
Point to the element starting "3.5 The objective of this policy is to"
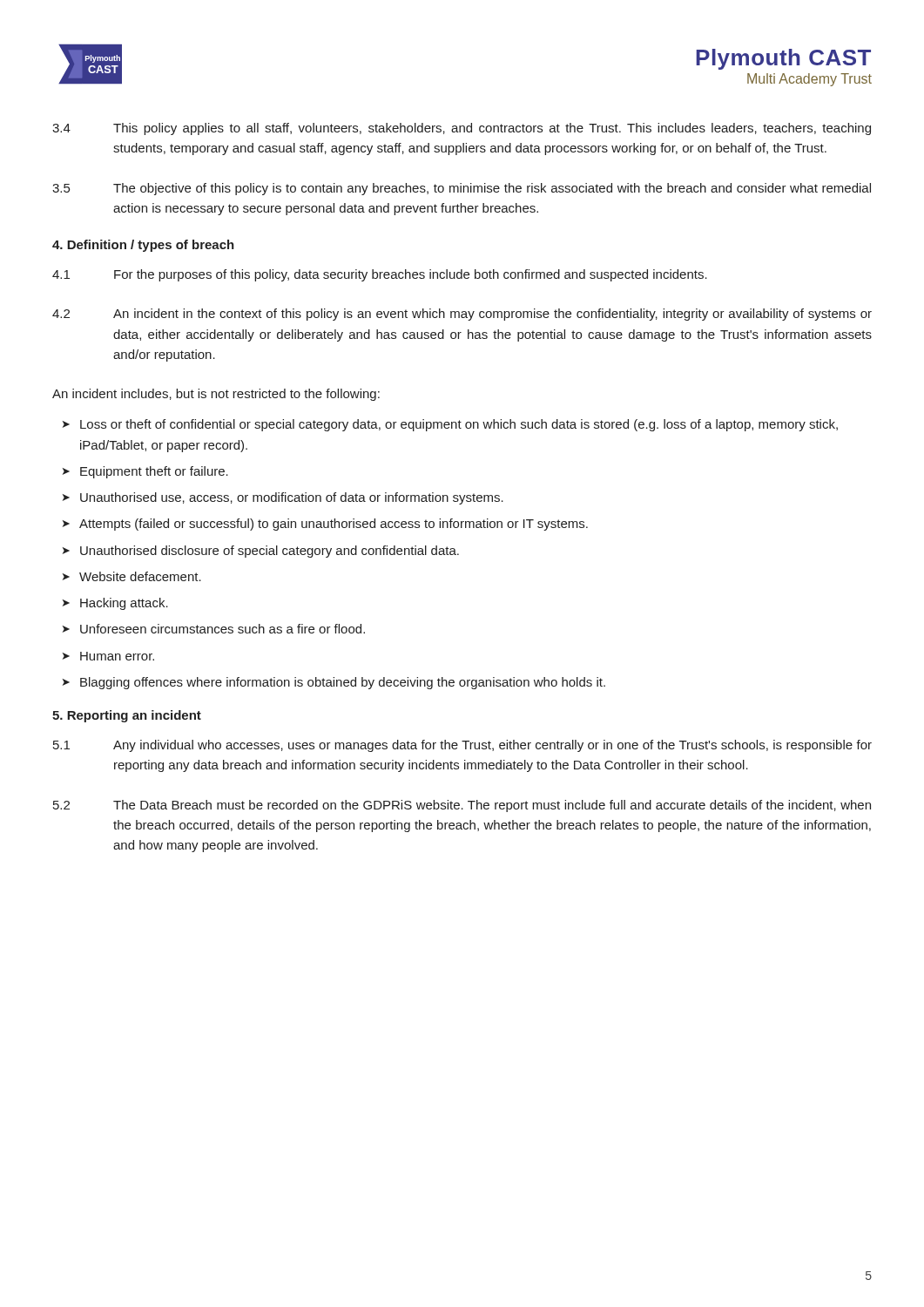[462, 198]
